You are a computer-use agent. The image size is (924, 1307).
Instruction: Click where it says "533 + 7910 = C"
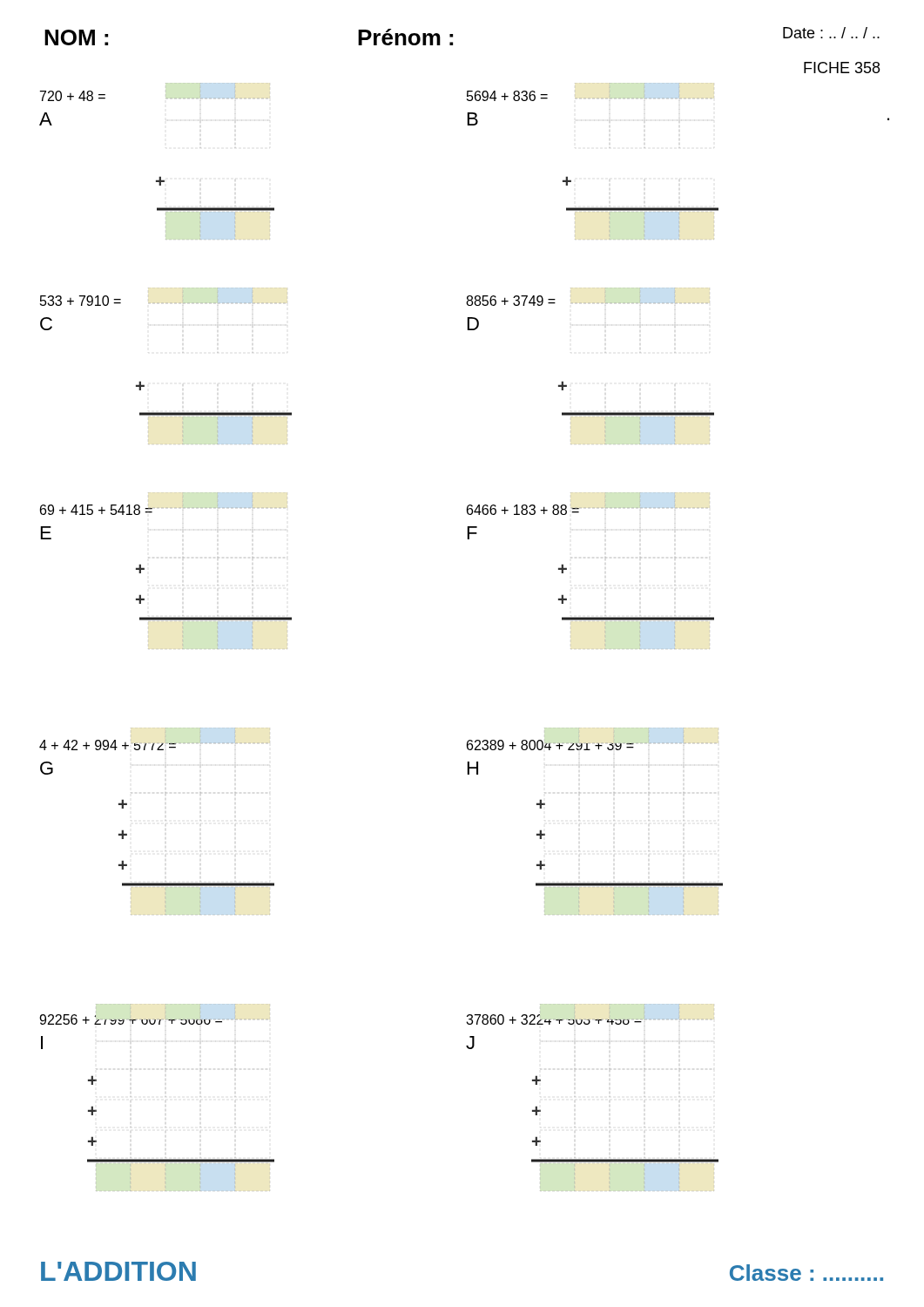(80, 314)
